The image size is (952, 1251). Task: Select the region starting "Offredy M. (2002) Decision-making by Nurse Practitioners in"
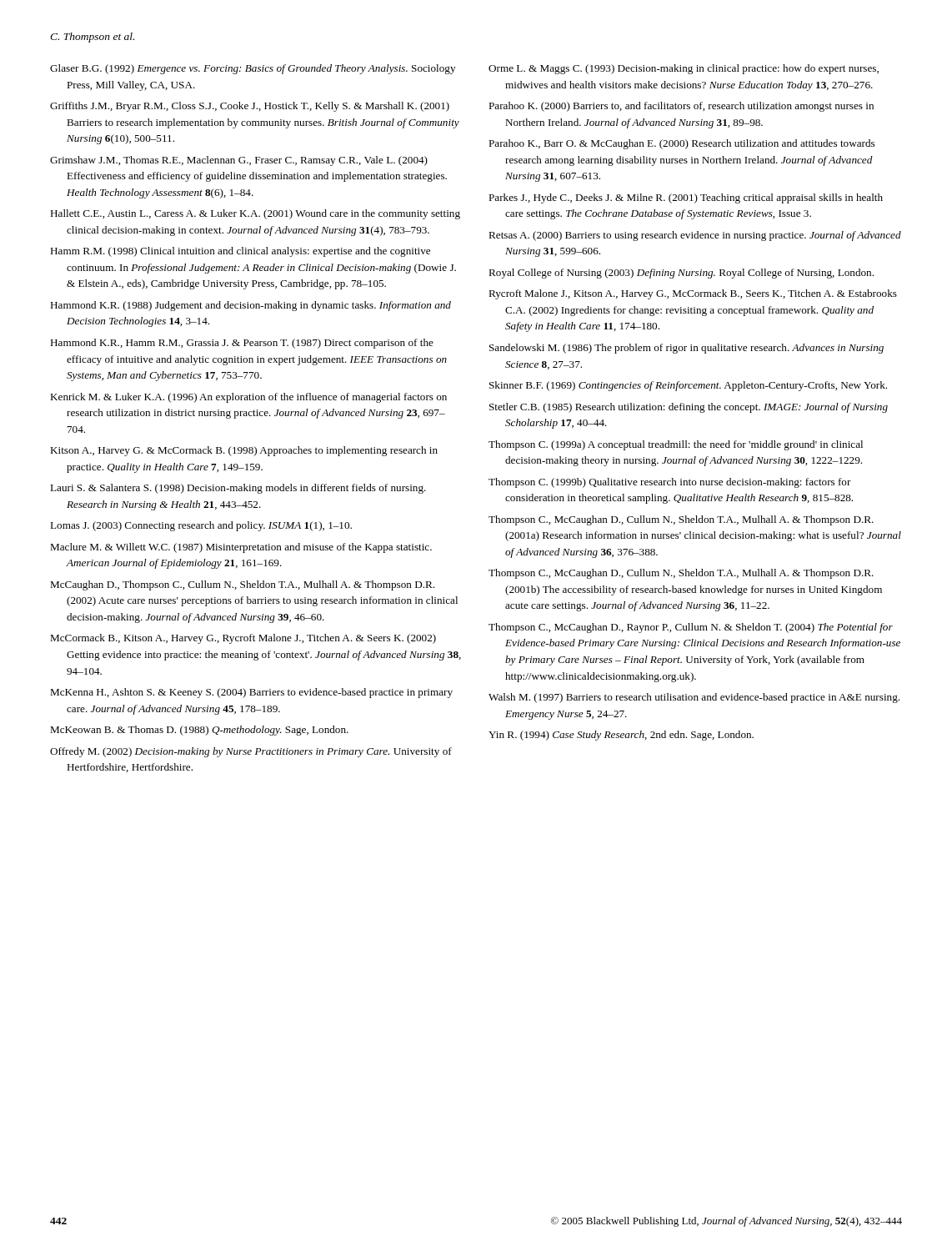coord(251,759)
